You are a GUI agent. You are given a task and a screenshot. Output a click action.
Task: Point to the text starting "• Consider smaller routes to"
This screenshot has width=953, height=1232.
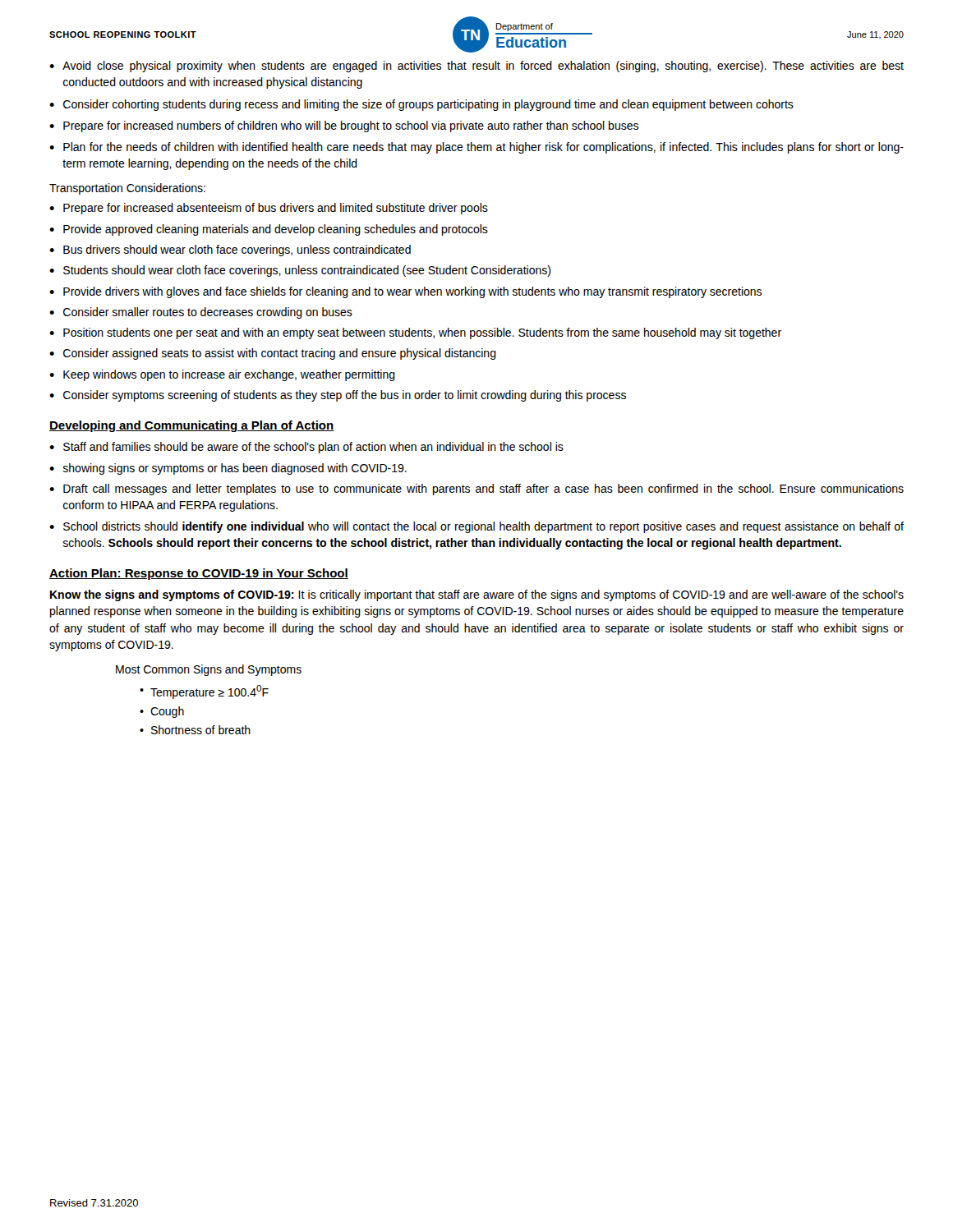click(201, 312)
